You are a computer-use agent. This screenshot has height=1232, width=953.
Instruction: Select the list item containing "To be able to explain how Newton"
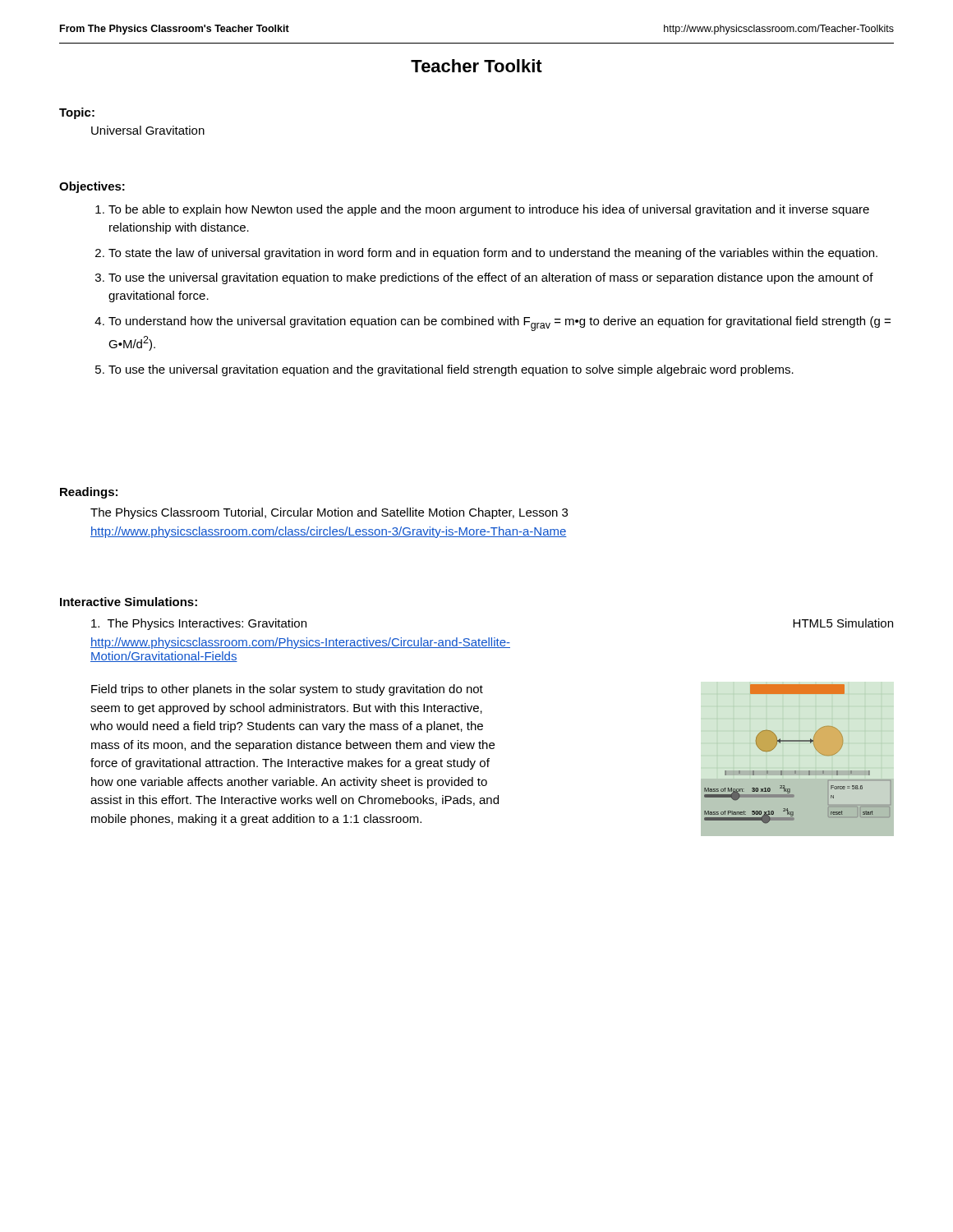[x=492, y=289]
